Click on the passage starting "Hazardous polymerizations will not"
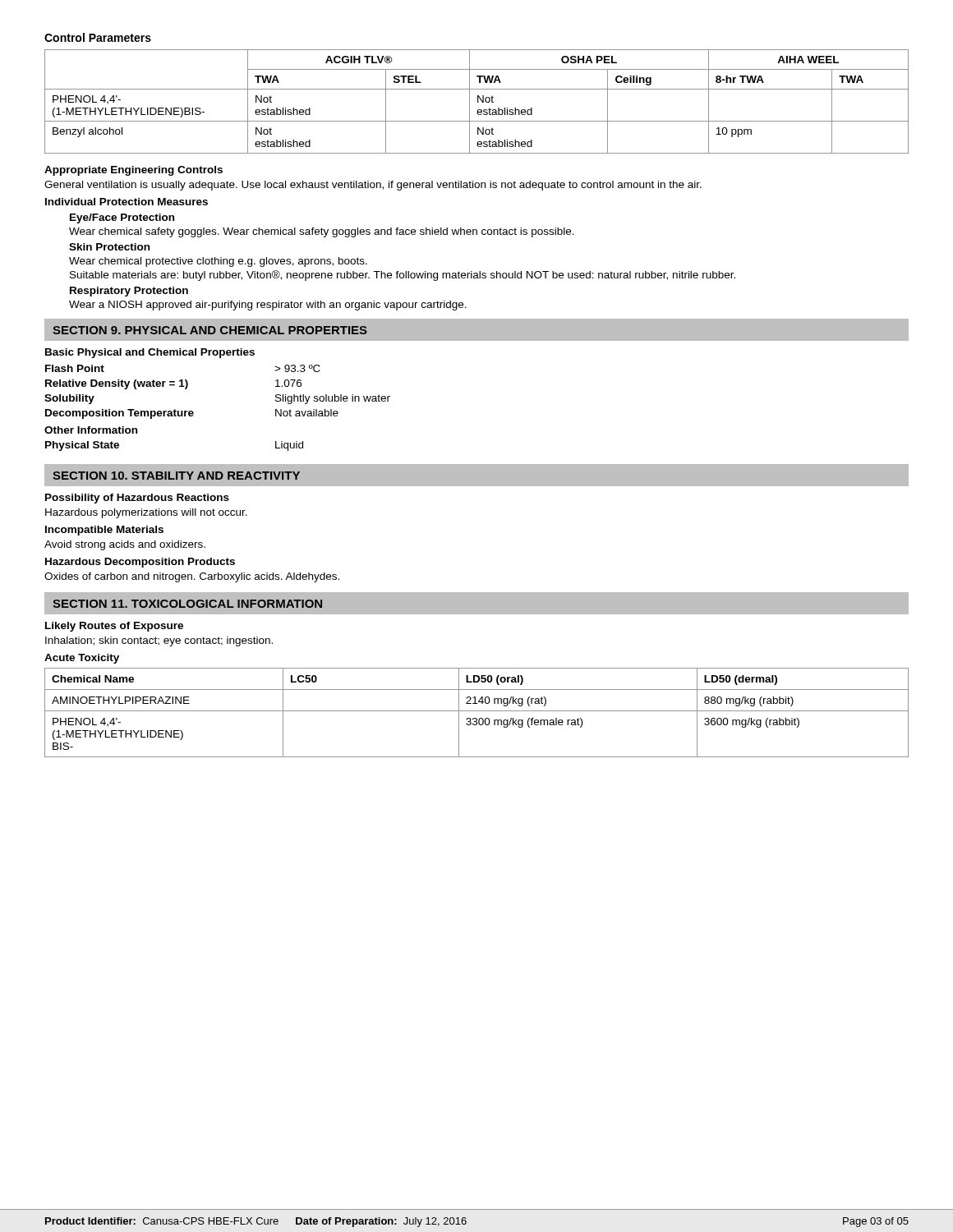Image resolution: width=953 pixels, height=1232 pixels. point(146,512)
